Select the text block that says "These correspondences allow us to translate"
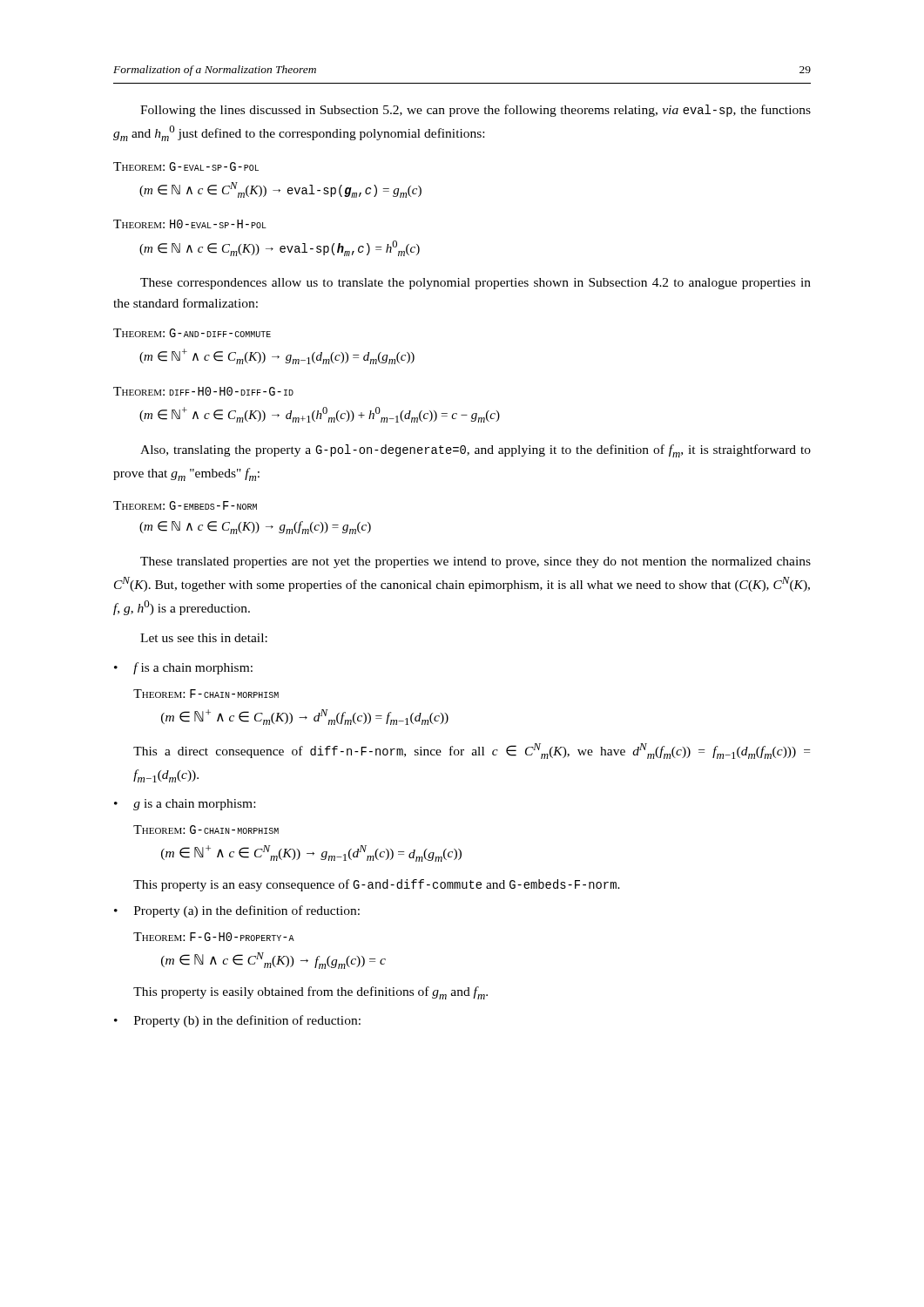924x1307 pixels. tap(462, 292)
